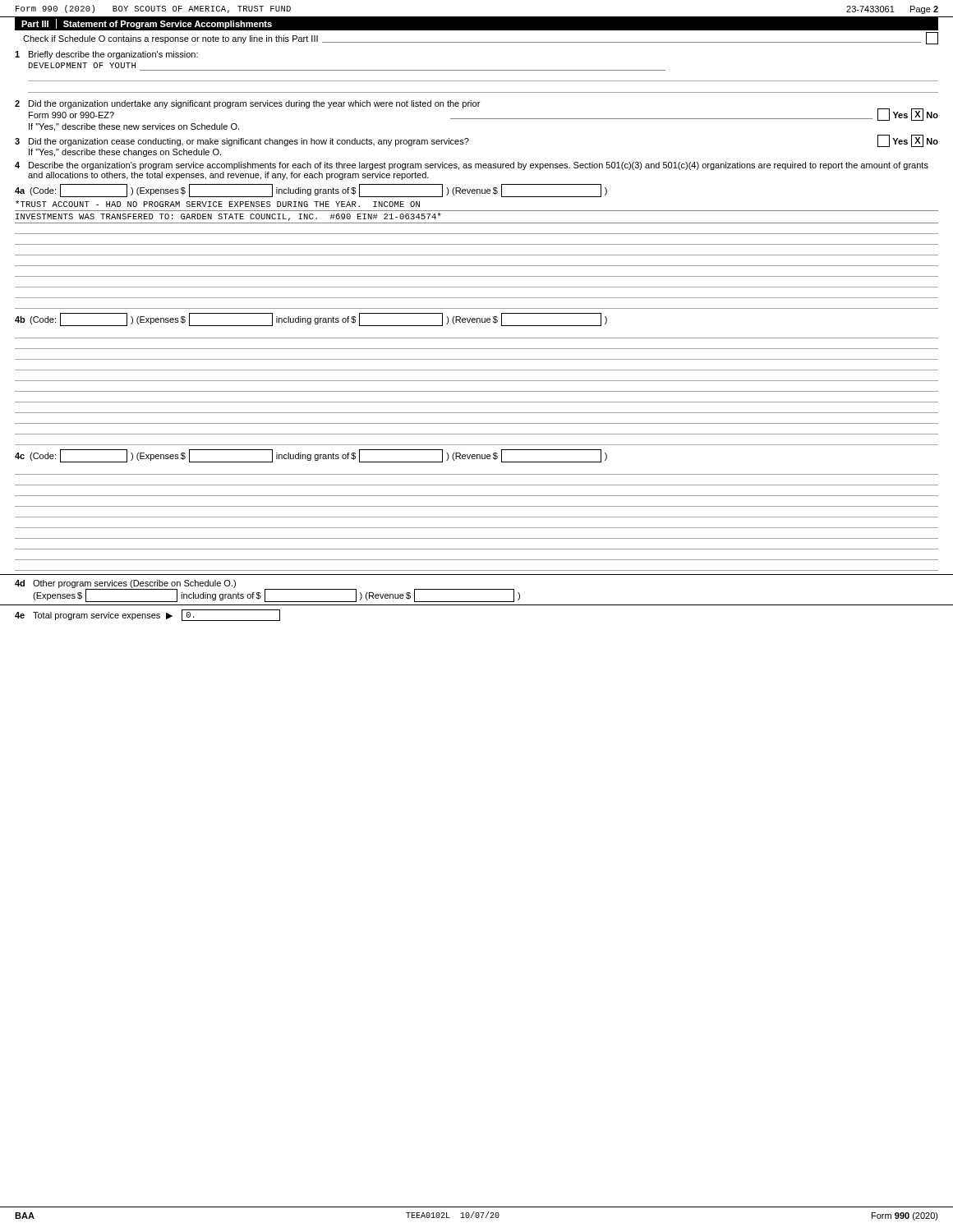Click the passage that begins "4a (Code: ) (Expenses $"

click(476, 246)
